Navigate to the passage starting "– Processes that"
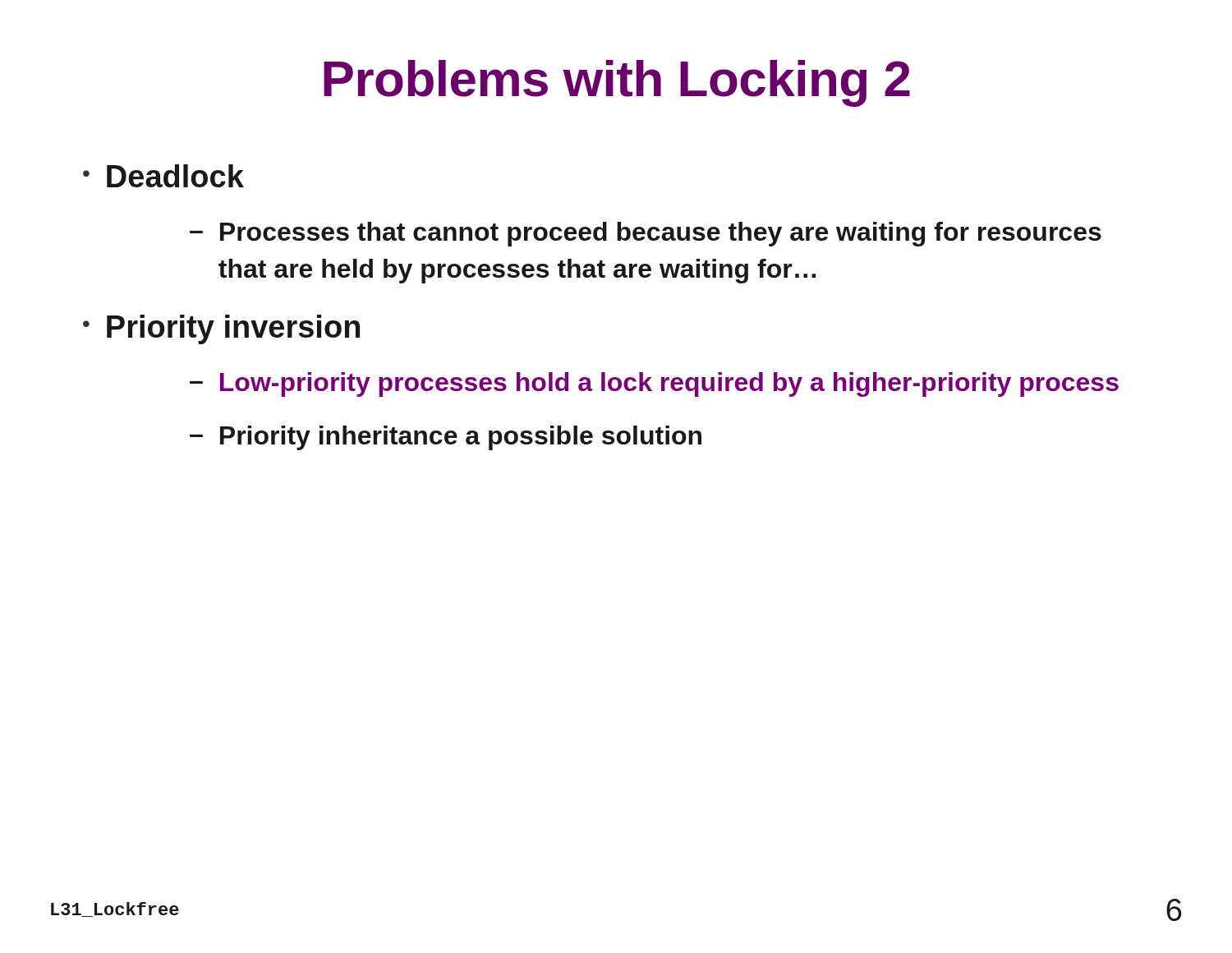The image size is (1232, 953). 669,251
